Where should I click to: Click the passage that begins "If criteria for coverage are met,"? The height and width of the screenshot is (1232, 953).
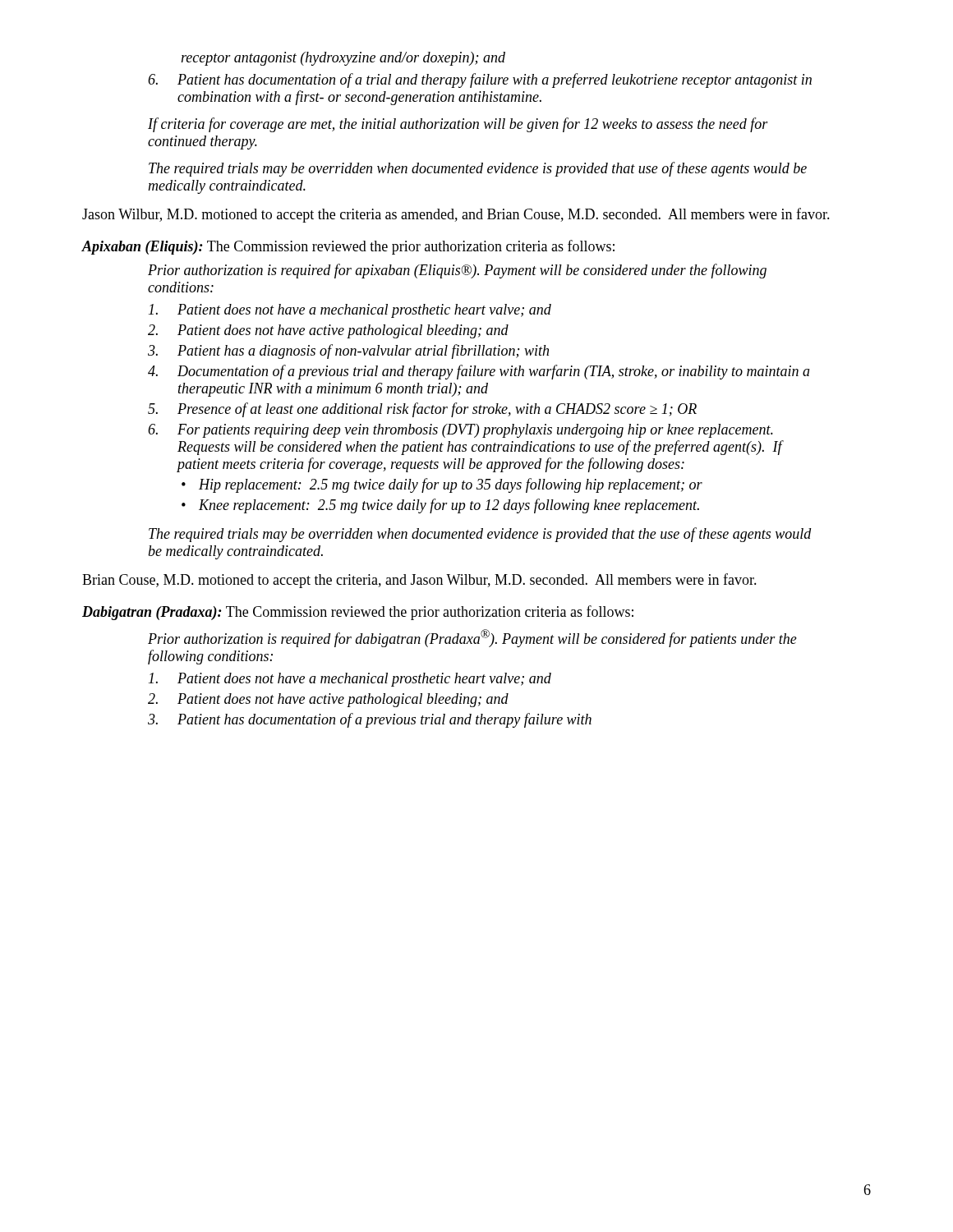coord(458,133)
